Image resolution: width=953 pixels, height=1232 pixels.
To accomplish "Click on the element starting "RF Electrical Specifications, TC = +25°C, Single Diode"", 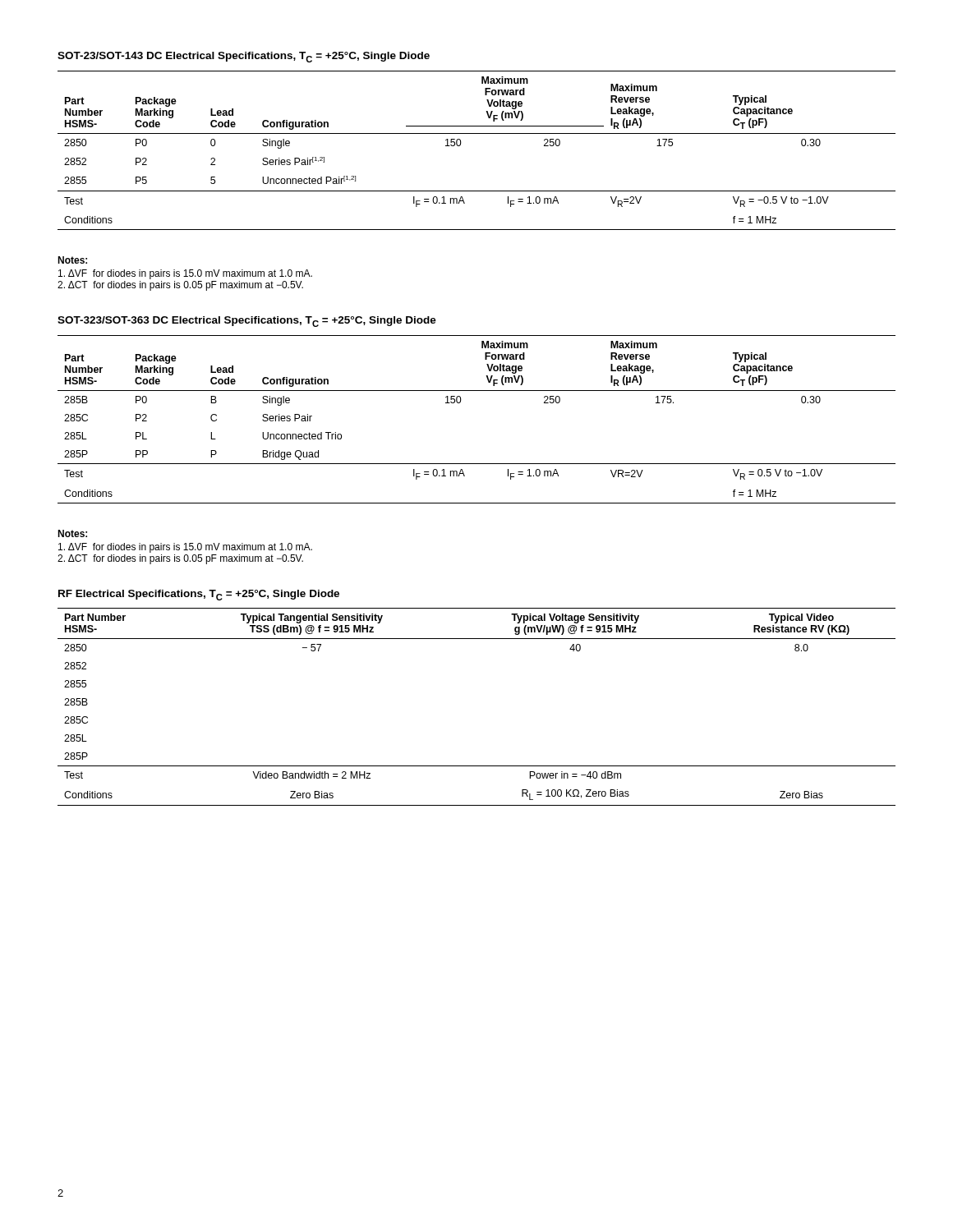I will pyautogui.click(x=199, y=594).
